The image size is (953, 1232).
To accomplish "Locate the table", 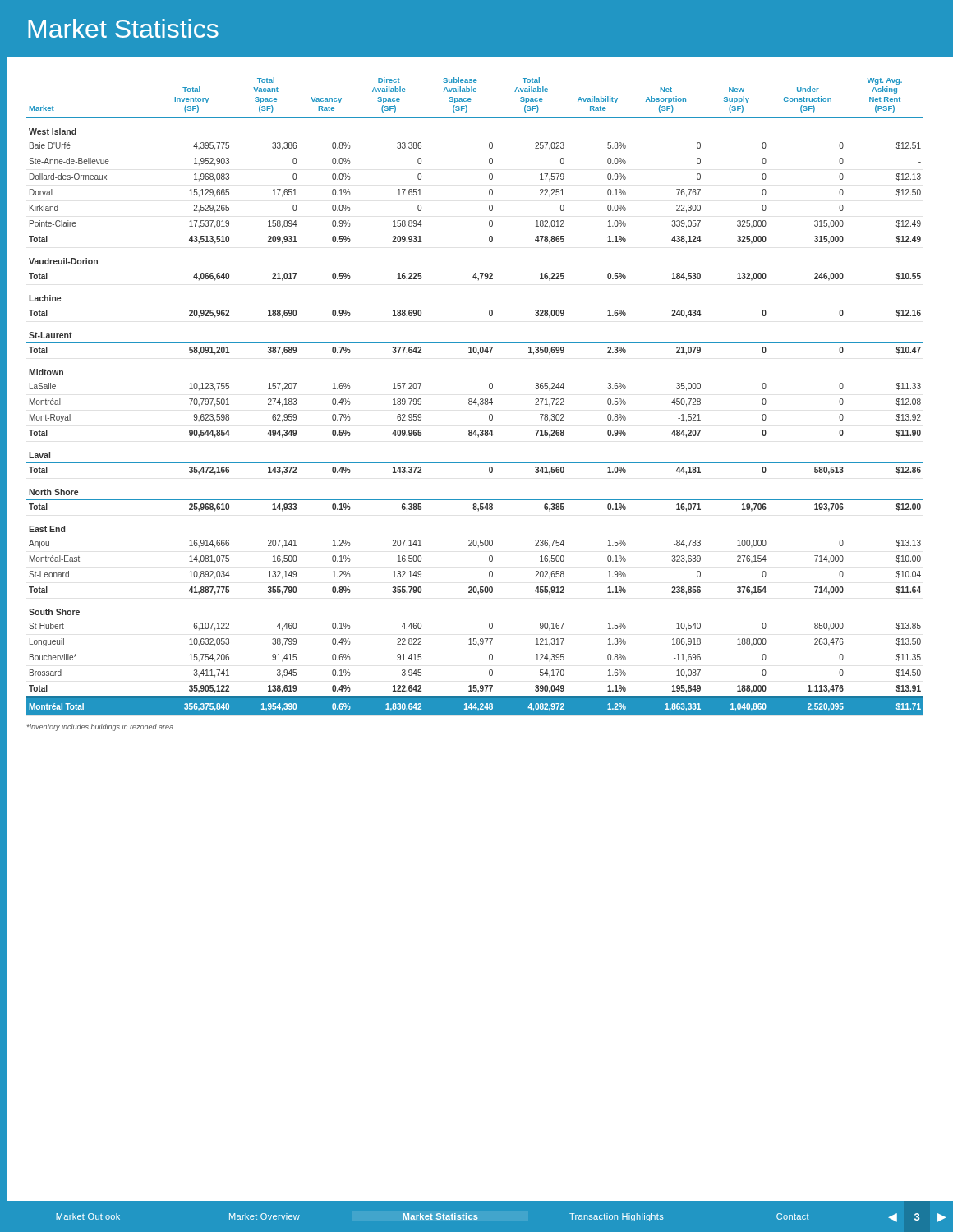I will pyautogui.click(x=475, y=401).
